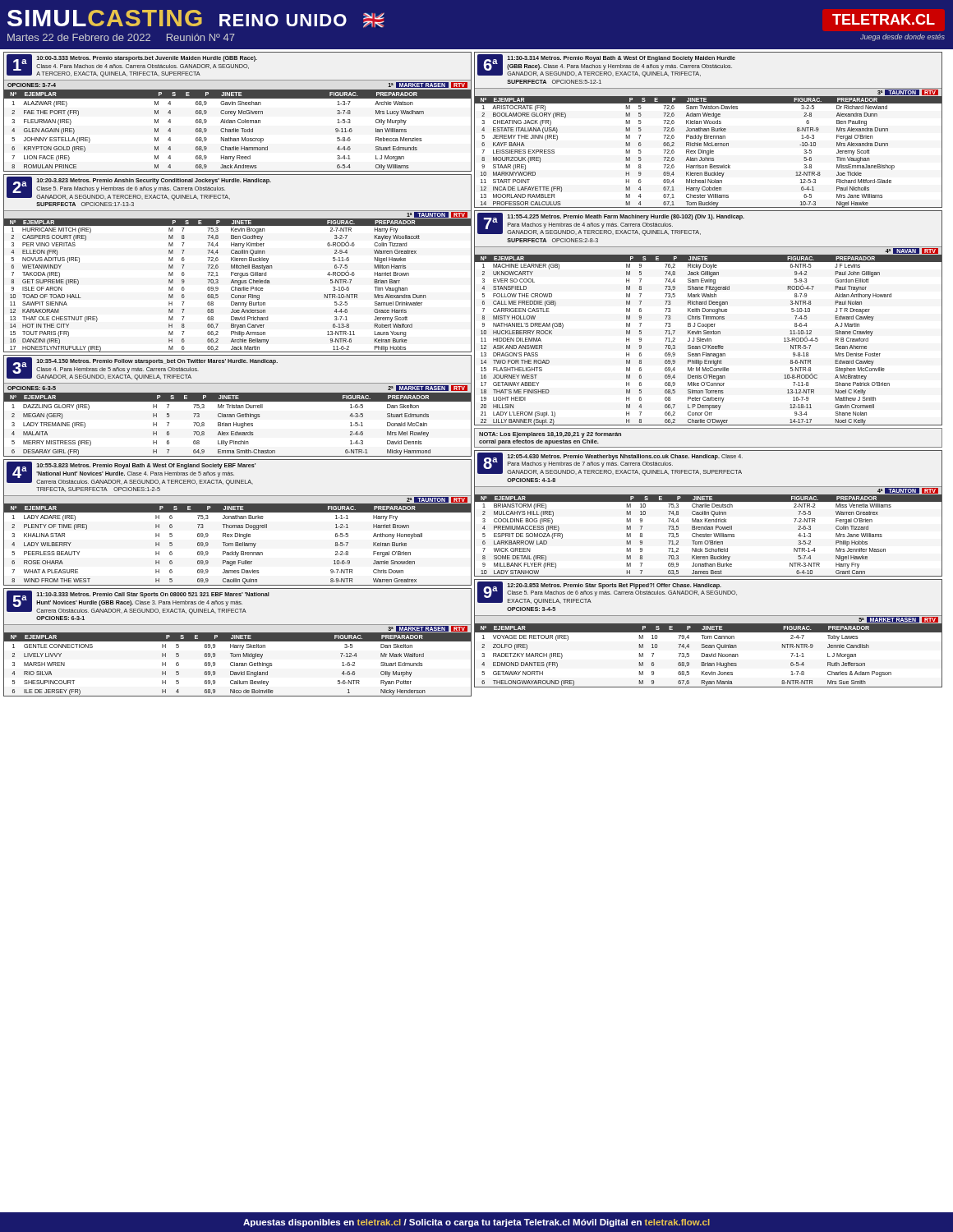
Task: Locate the table with the text "JOHNNY ESTELLA (IRE)"
Action: pos(237,130)
